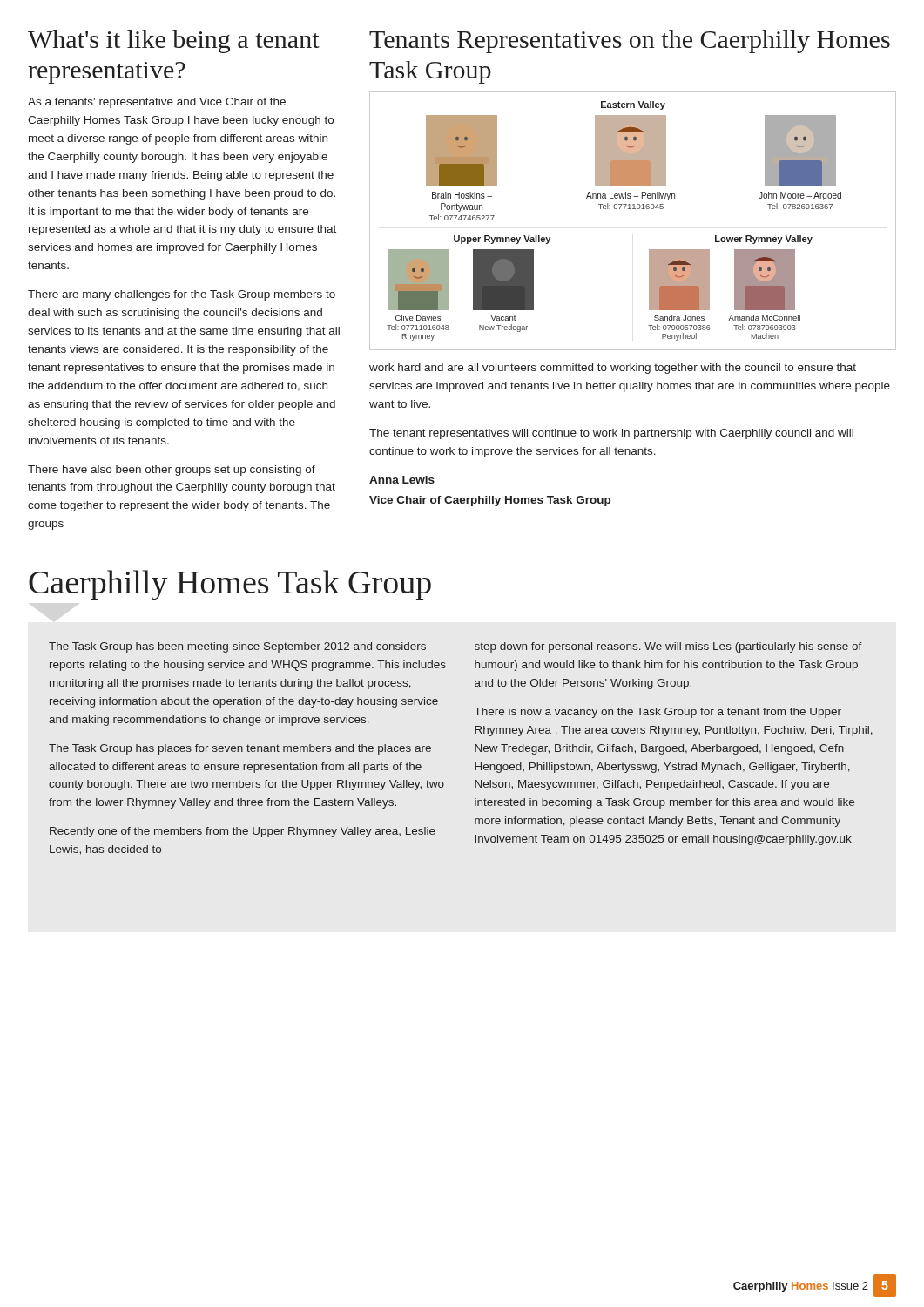Click the passage that begins "step down for personal"

pos(675,665)
